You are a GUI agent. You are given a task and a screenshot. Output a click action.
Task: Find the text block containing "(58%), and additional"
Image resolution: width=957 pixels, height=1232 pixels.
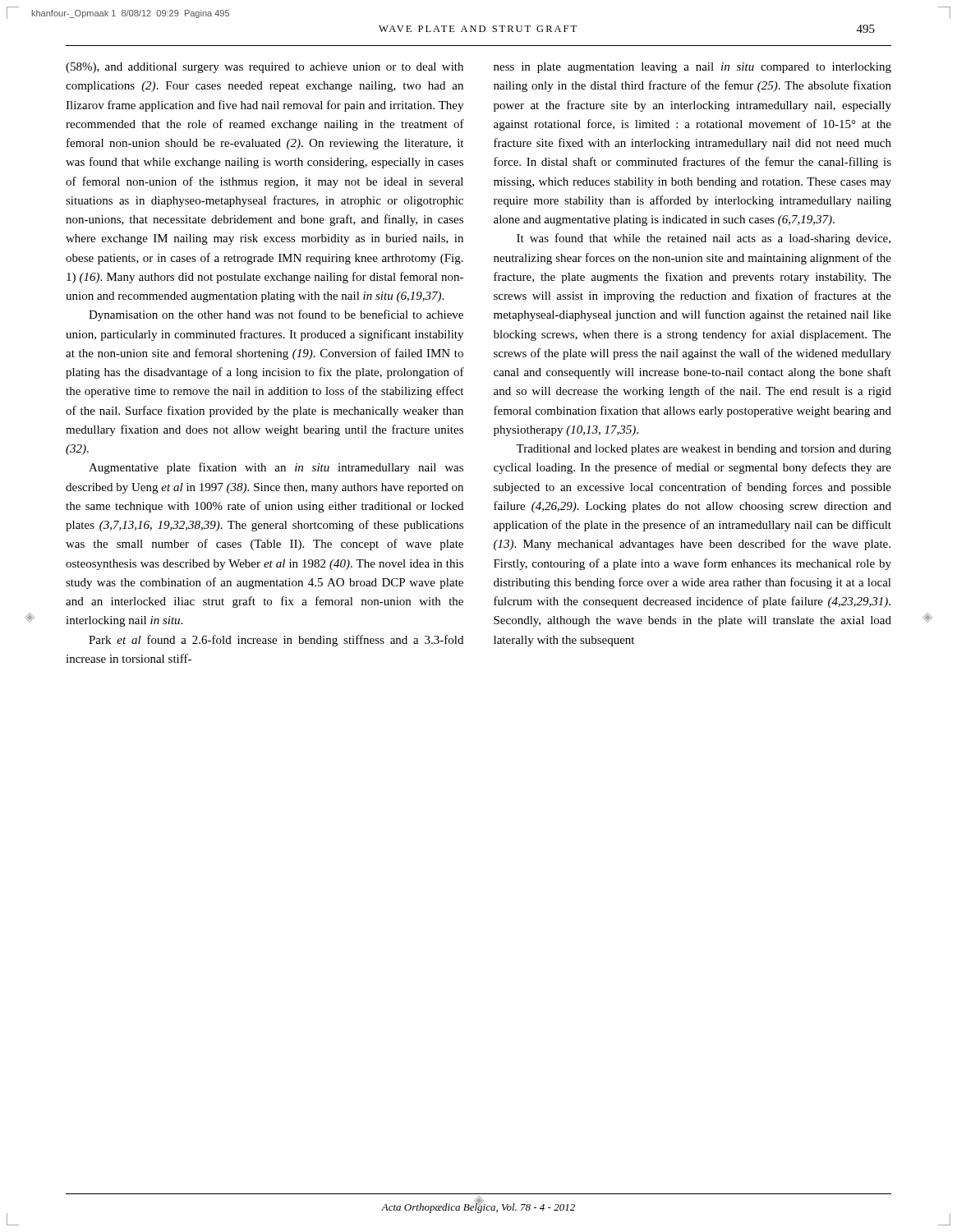pos(265,363)
